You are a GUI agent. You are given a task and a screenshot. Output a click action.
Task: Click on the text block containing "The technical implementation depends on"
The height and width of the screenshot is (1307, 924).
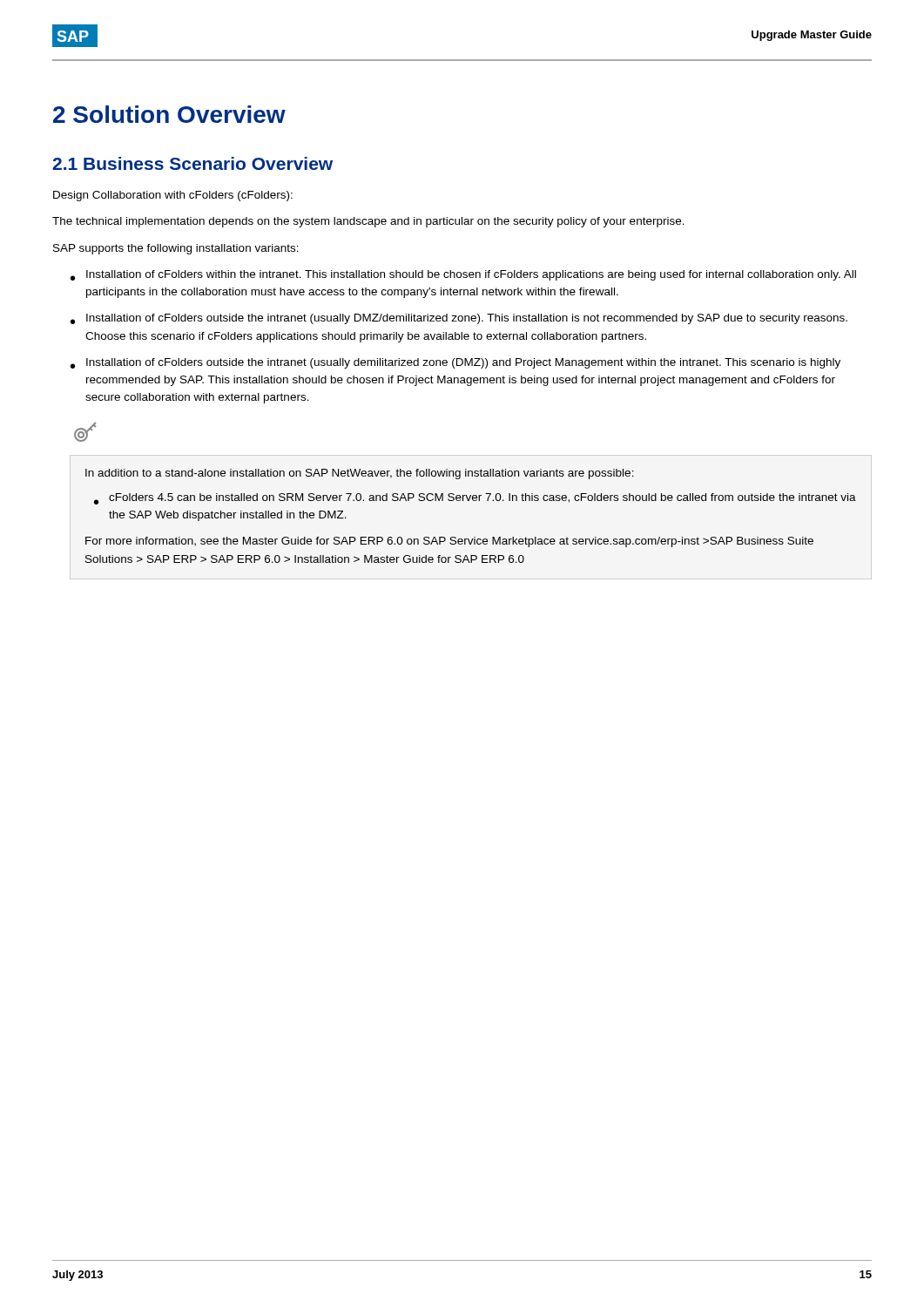click(x=369, y=221)
